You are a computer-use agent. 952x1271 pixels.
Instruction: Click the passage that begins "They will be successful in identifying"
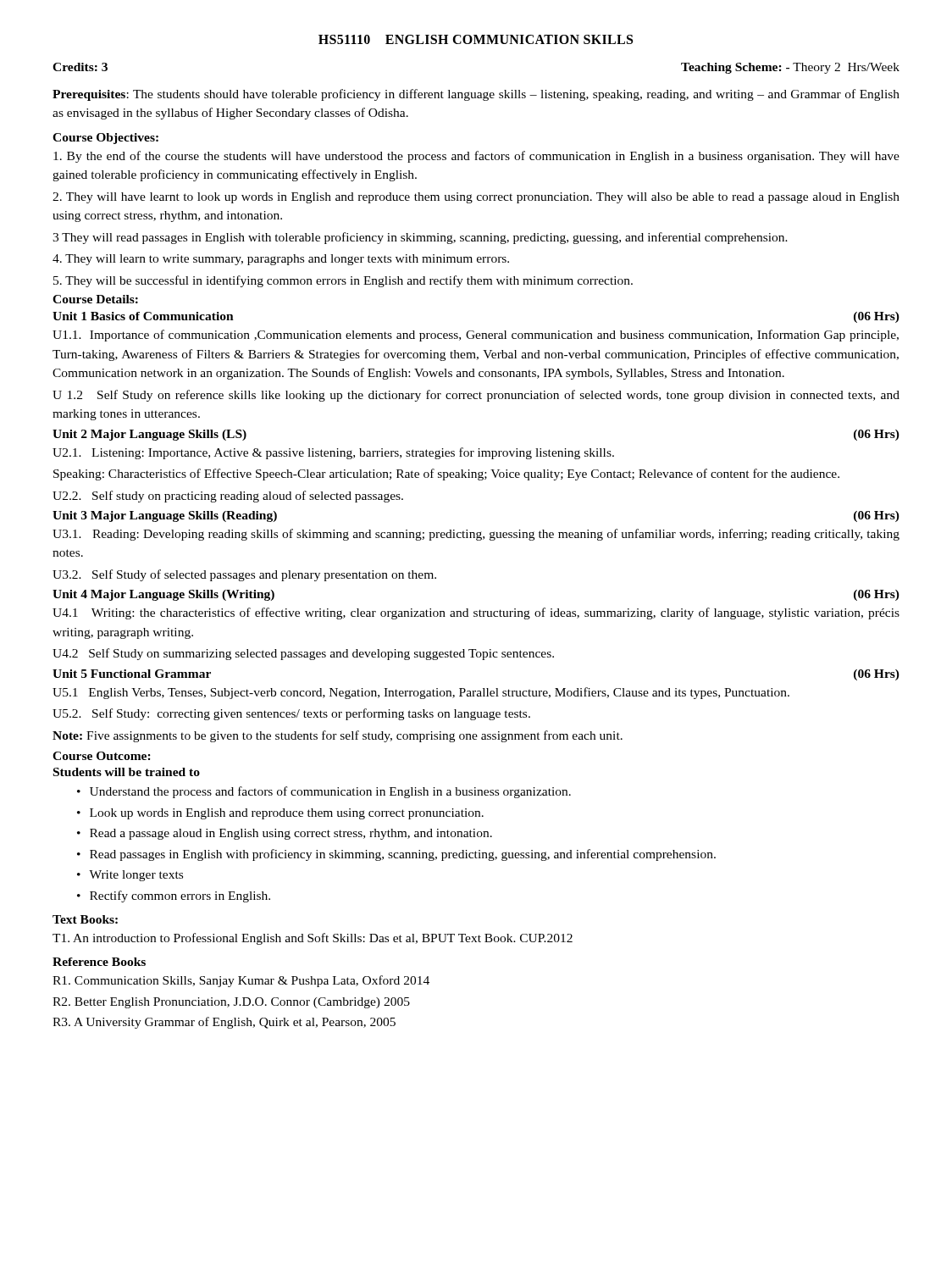[x=343, y=280]
